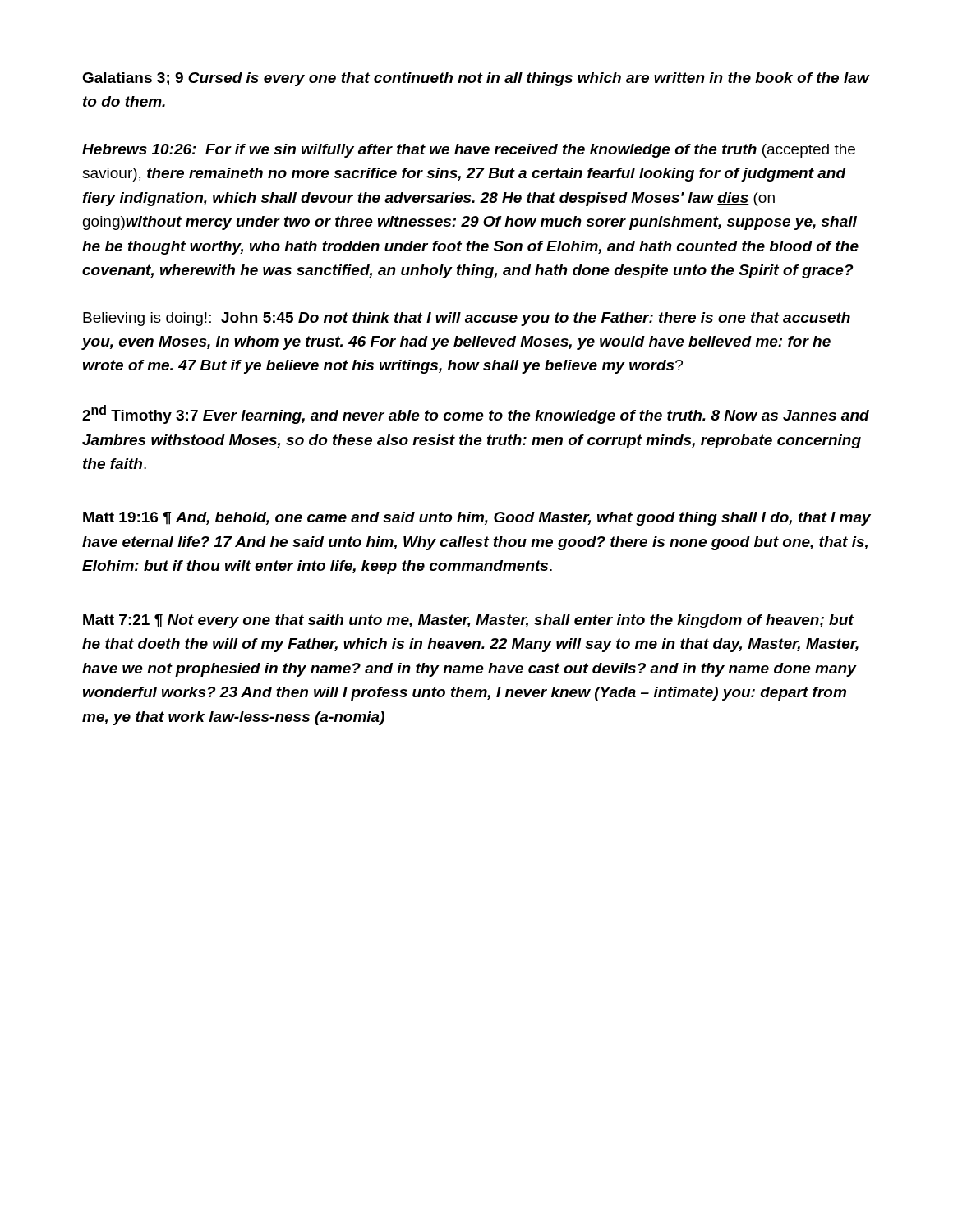Locate the text block that reads "2nd Timothy 3:7 Ever learning,"
Image resolution: width=953 pixels, height=1232 pixels.
tap(475, 438)
